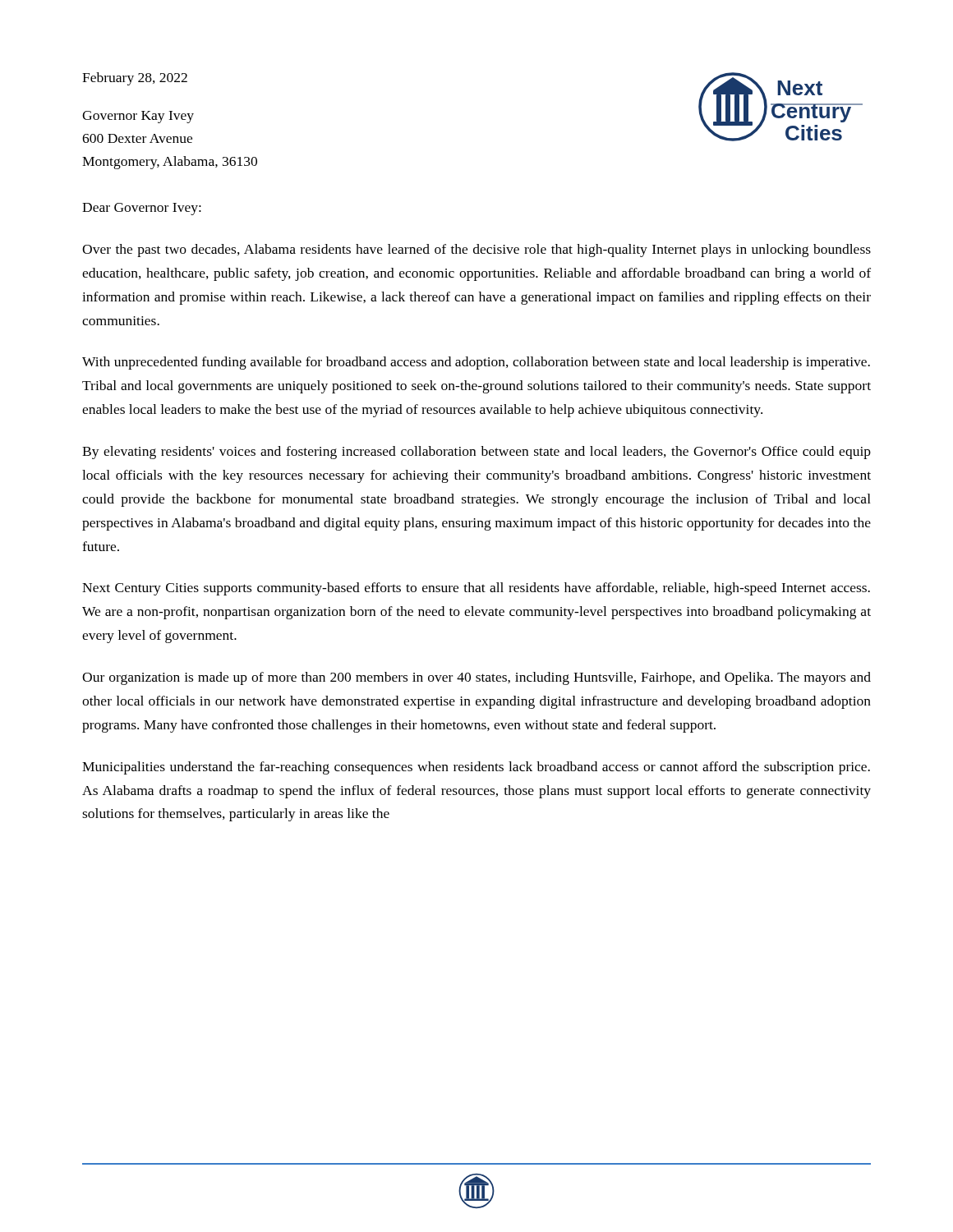Point to the block beginning "Governor Kay Ivey"
This screenshot has width=953, height=1232.
[170, 138]
